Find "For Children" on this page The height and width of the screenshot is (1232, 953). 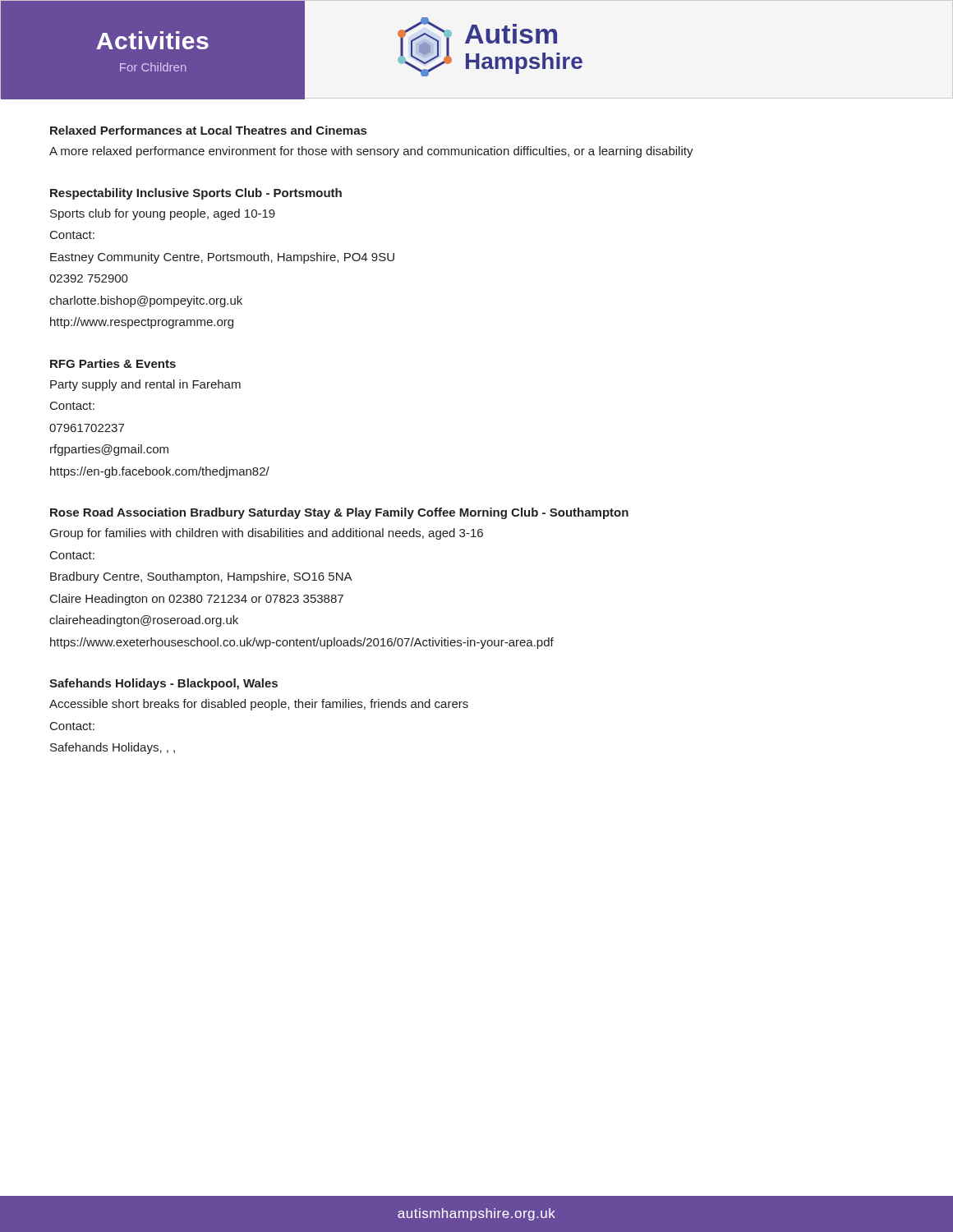pos(153,67)
